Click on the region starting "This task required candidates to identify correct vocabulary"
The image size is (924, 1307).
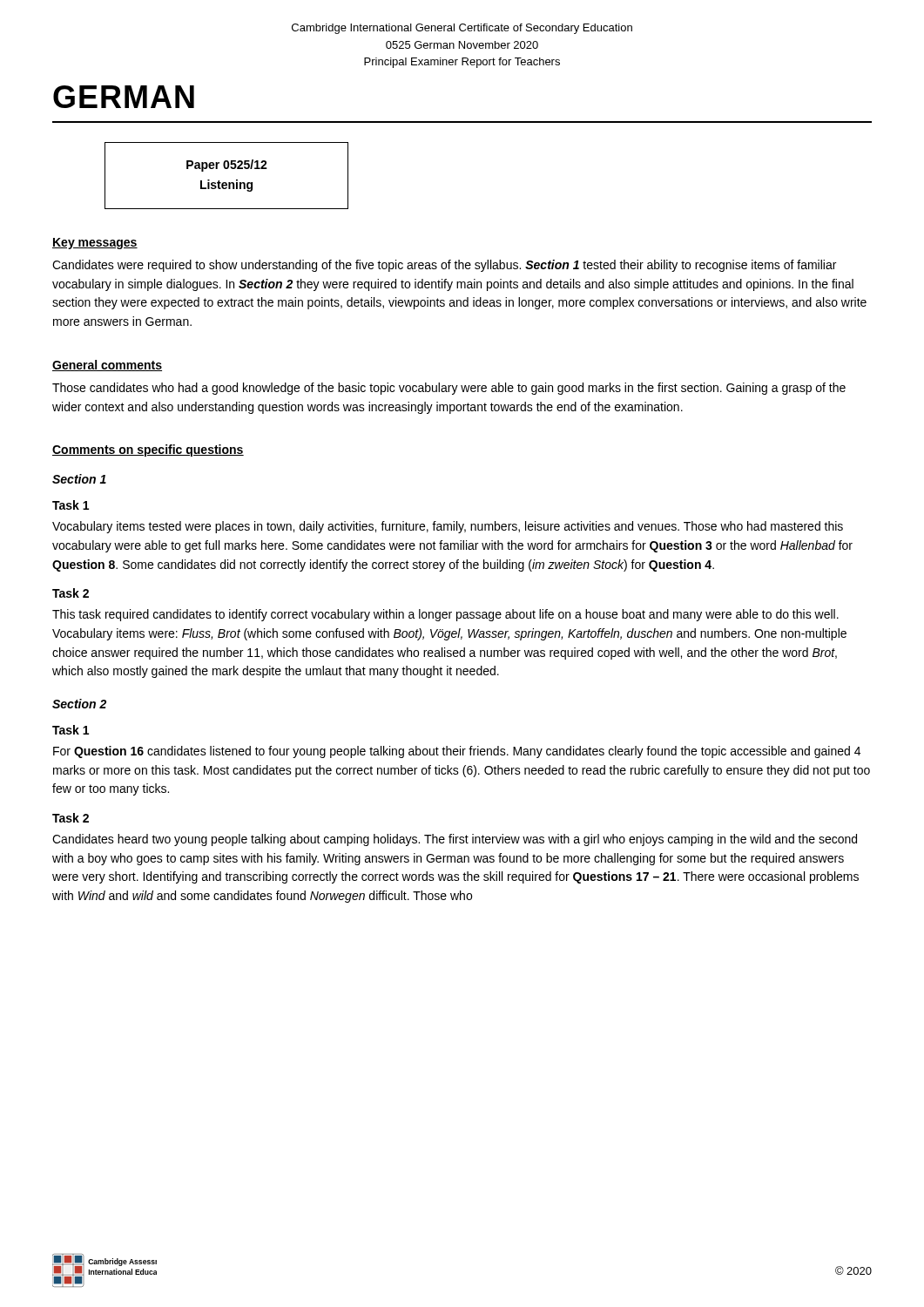pyautogui.click(x=450, y=643)
